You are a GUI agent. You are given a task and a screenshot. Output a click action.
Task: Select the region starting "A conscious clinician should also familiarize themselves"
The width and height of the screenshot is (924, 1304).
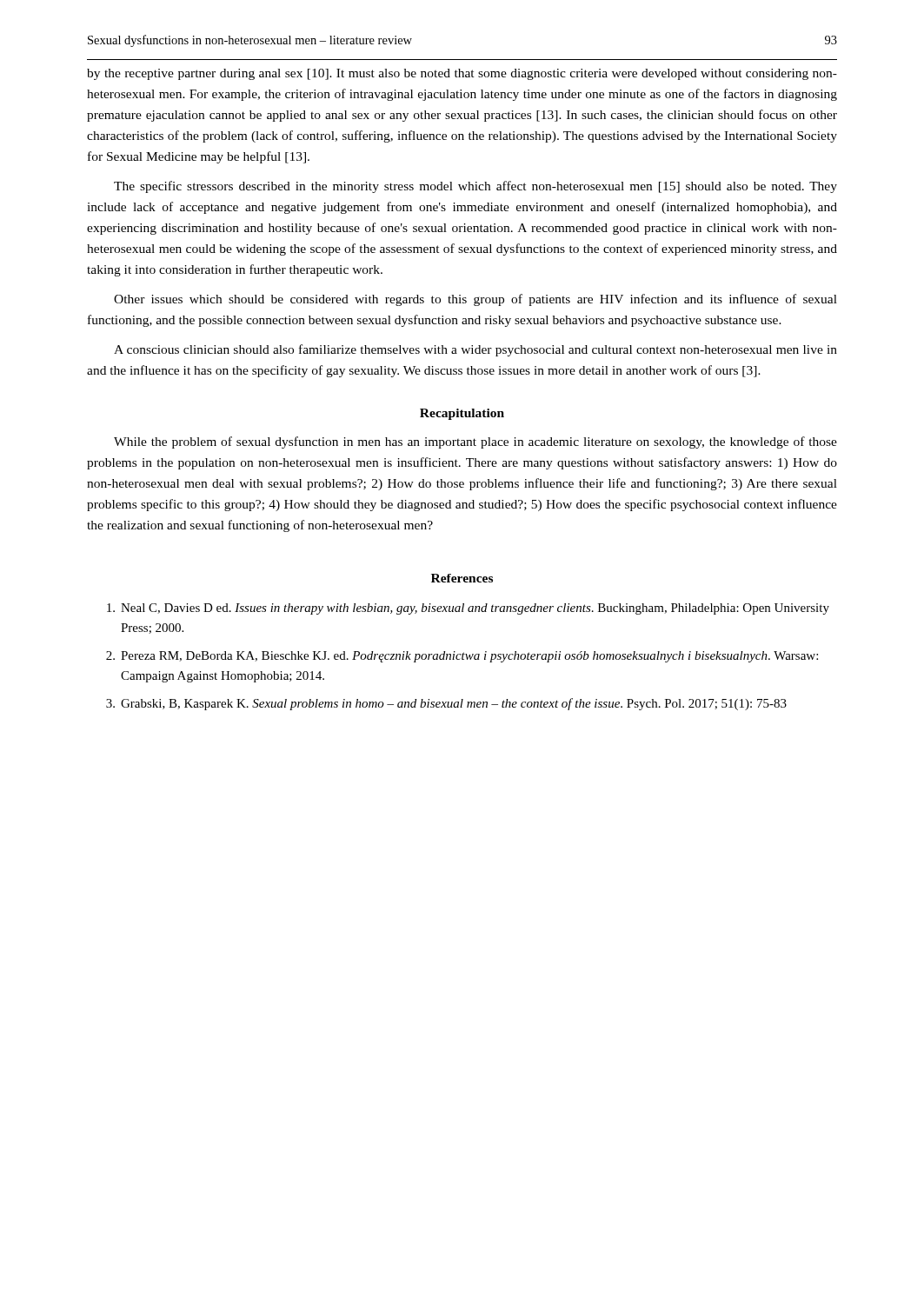click(462, 360)
